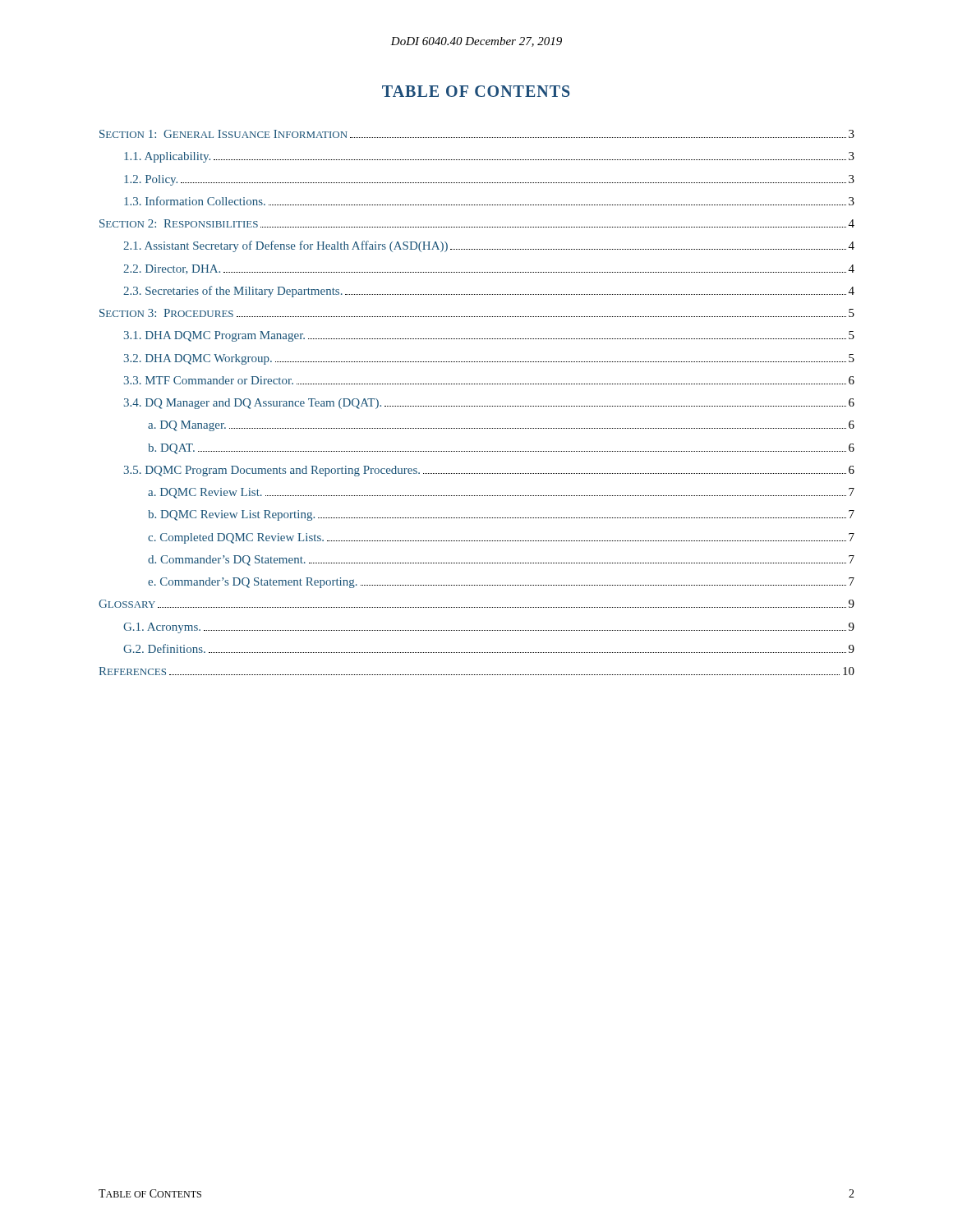953x1232 pixels.
Task: Locate the text "G.2. Definitions. 9"
Action: 489,649
